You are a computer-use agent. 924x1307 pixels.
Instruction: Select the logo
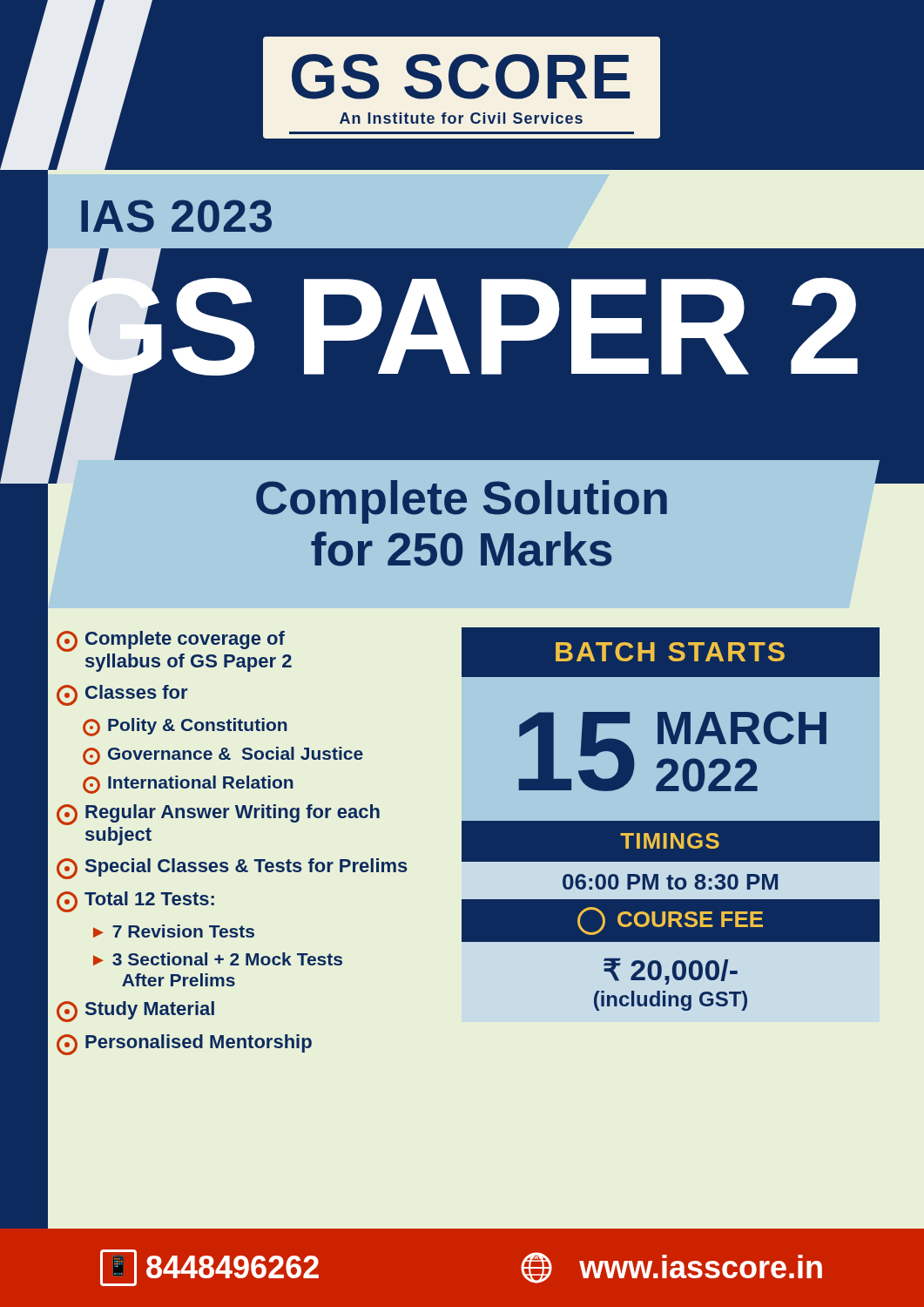pos(462,87)
